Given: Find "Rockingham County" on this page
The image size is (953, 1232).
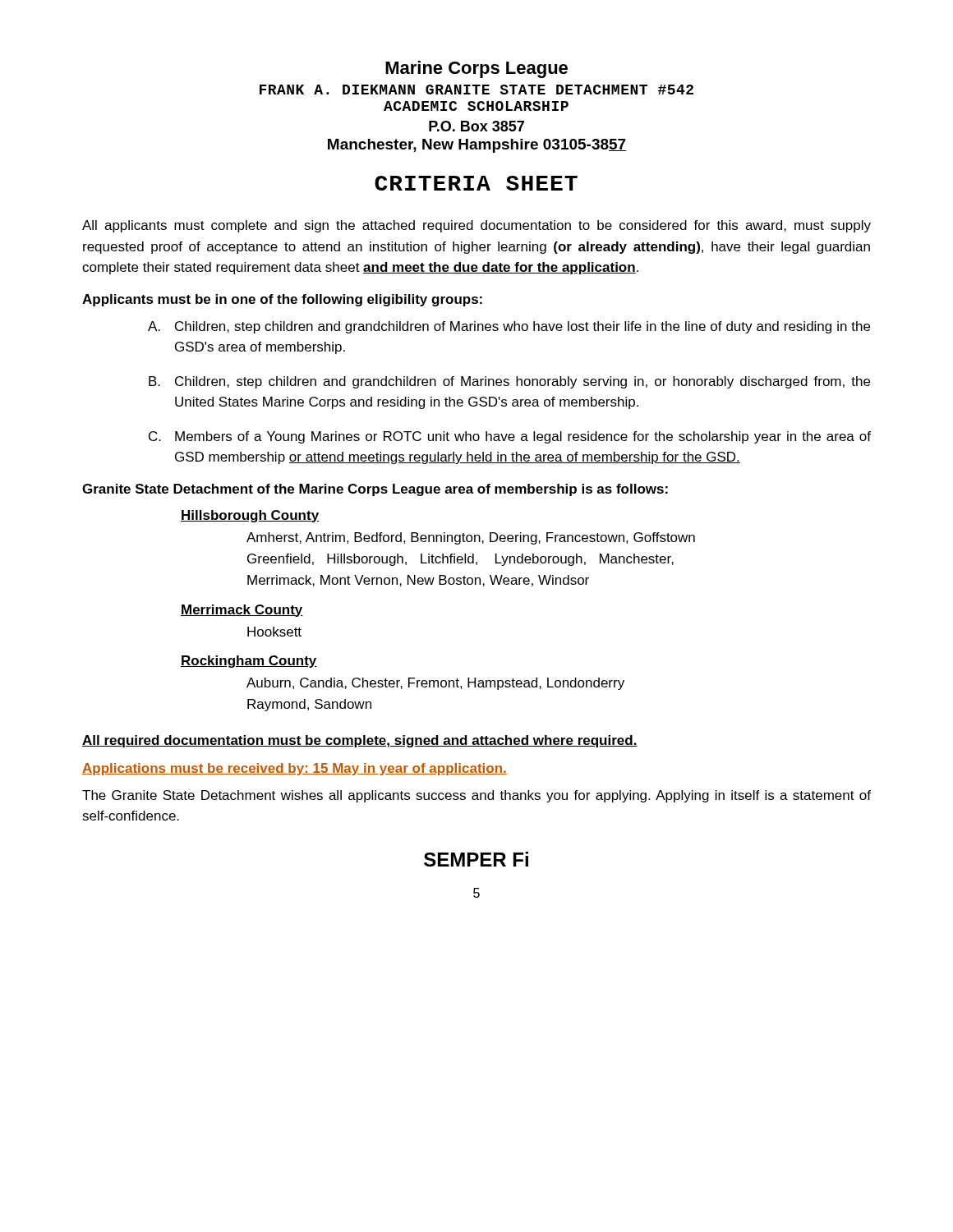Looking at the screenshot, I should (x=249, y=661).
